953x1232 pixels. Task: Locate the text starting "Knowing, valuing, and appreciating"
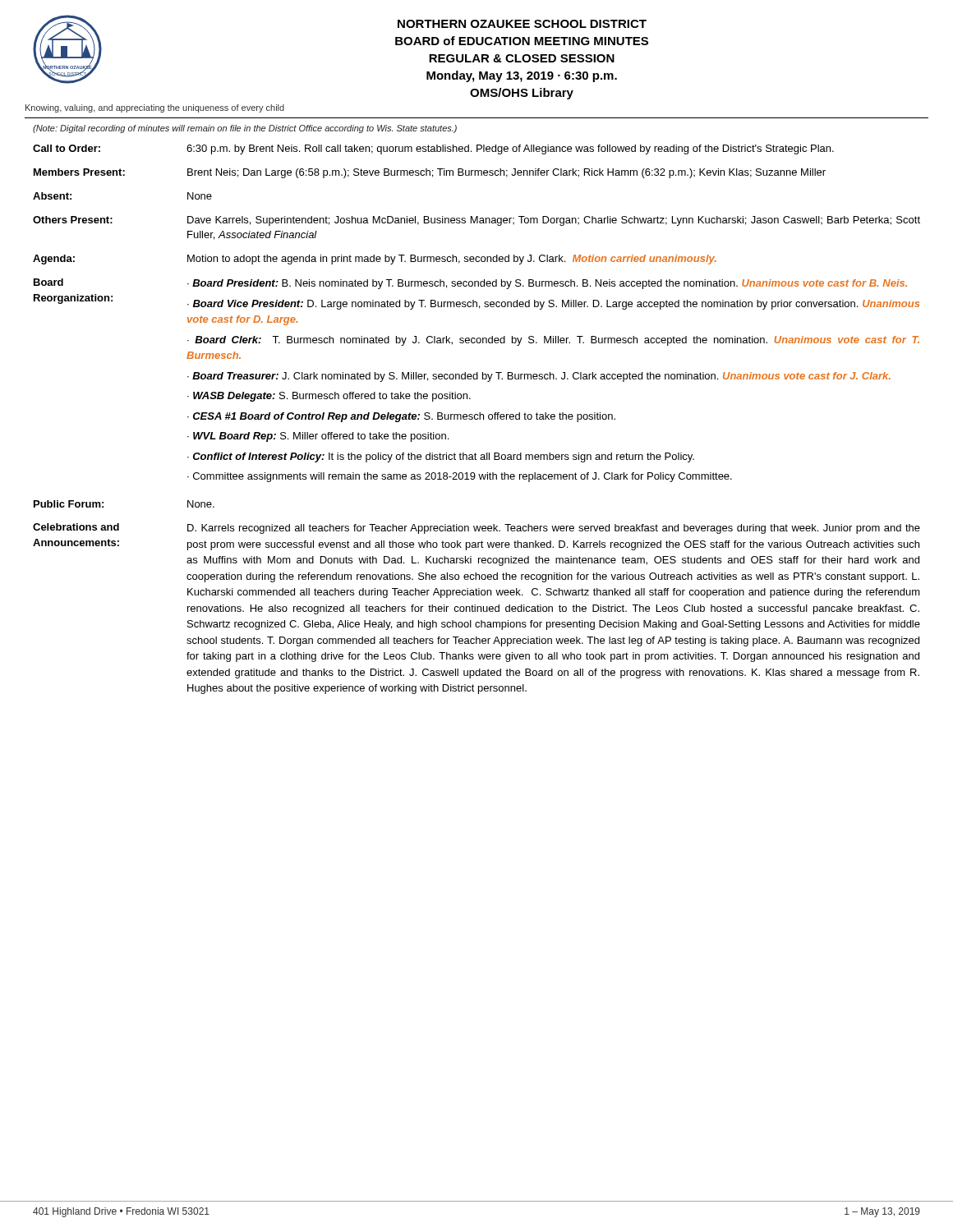(155, 108)
